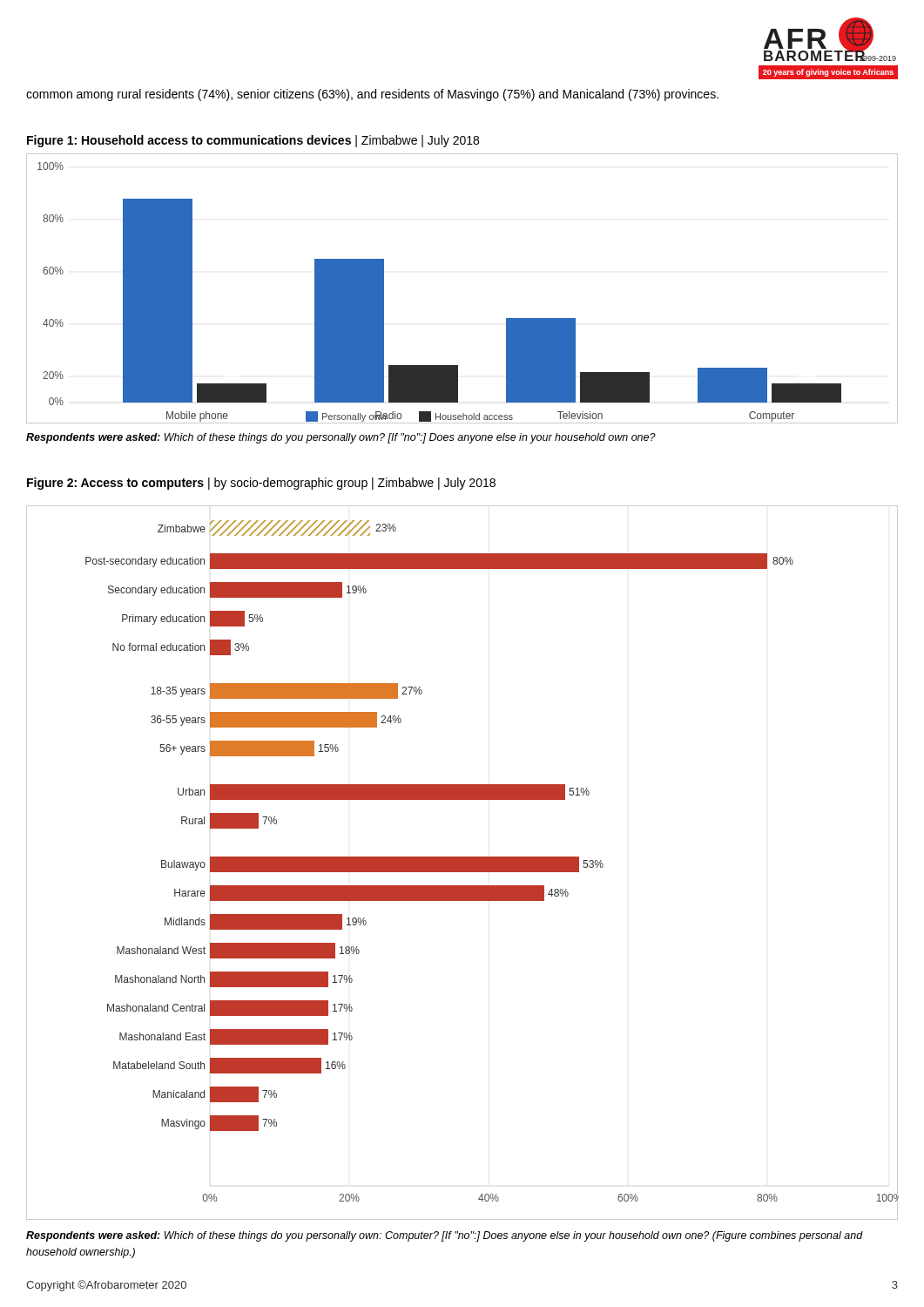The image size is (924, 1307).
Task: Find the caption on this page that starts "Figure 1: Household"
Action: (253, 140)
